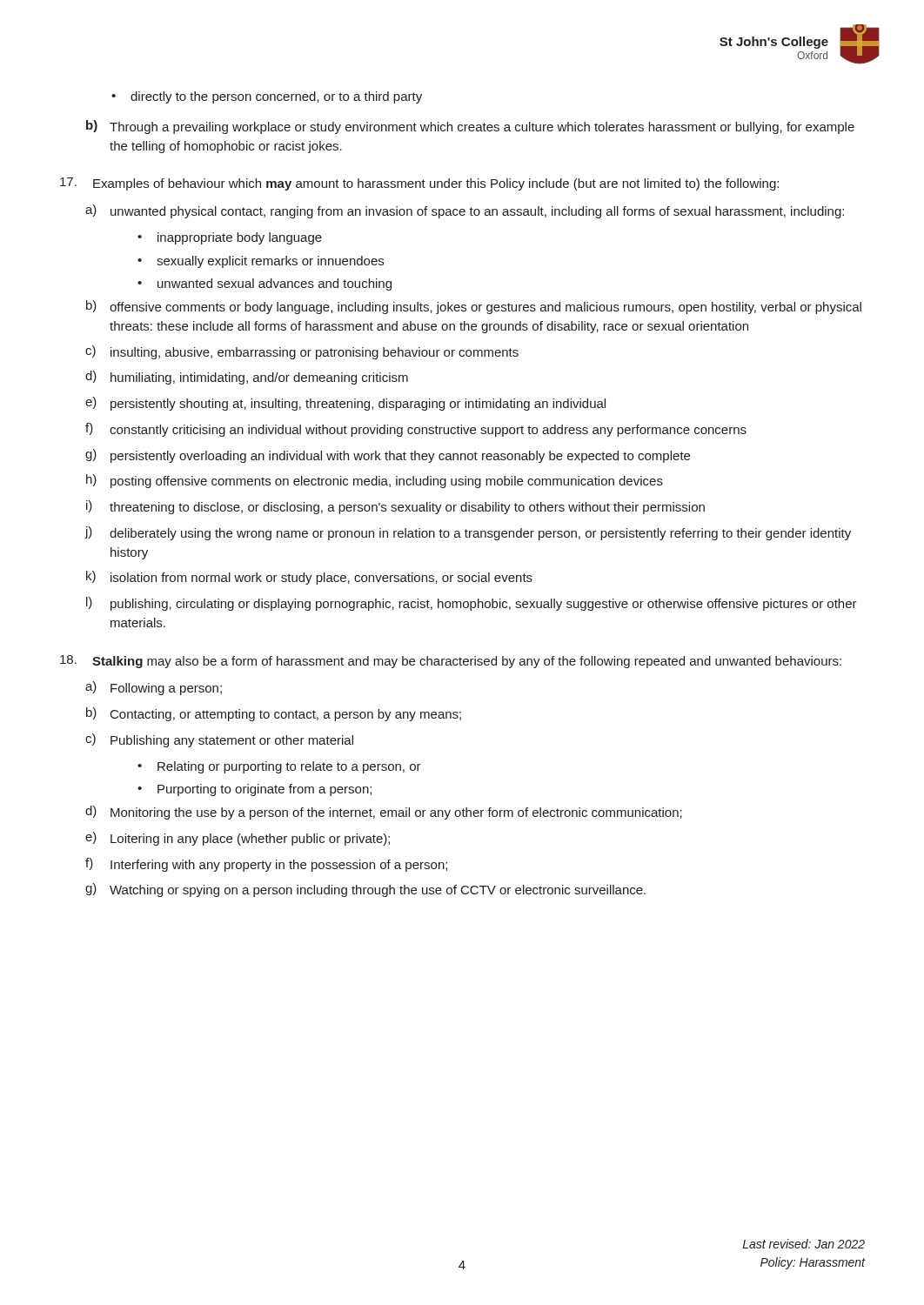Select the block starting "l) publishing, circulating or"
The image size is (924, 1305).
(475, 613)
